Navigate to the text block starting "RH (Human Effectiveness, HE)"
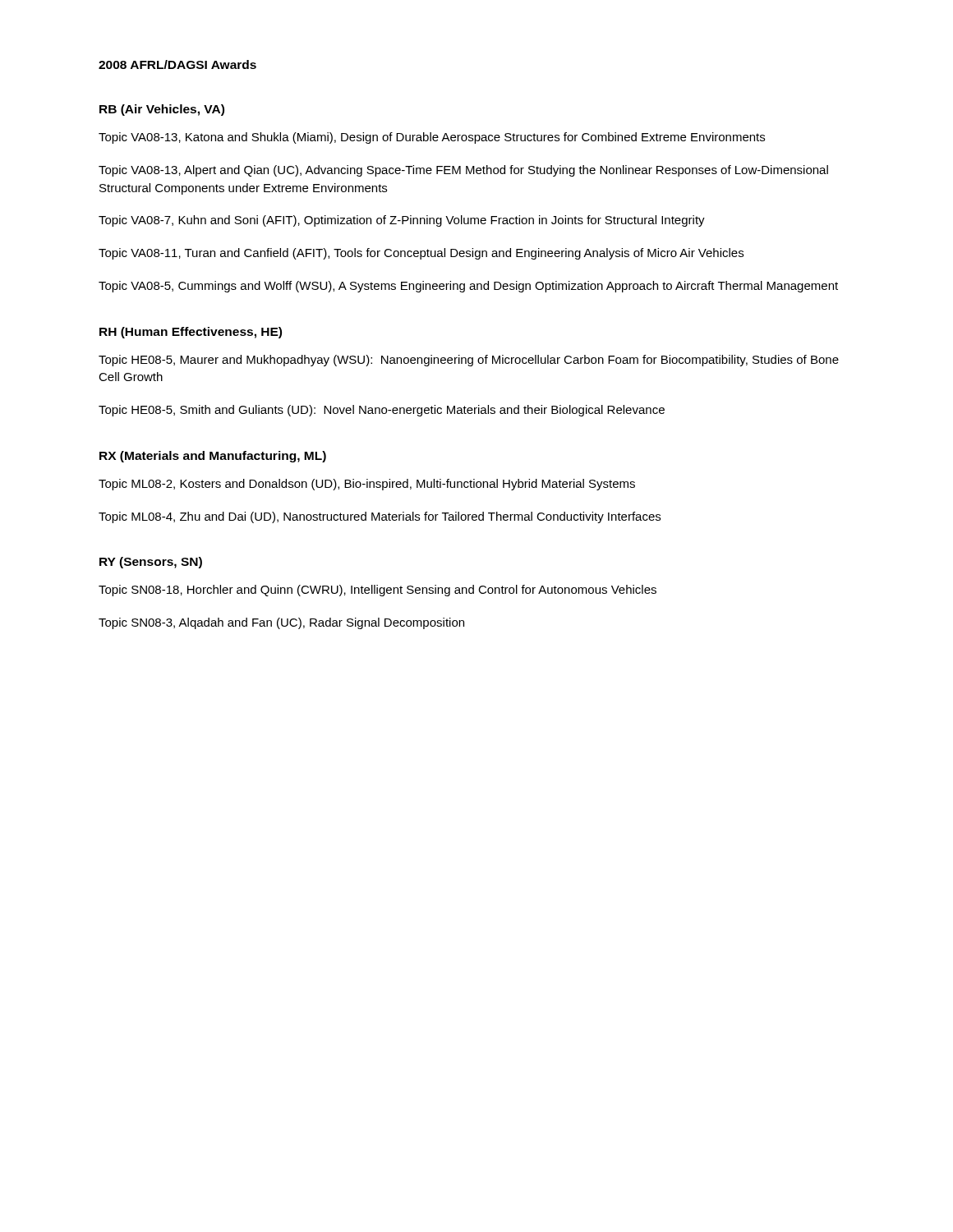 coord(191,331)
